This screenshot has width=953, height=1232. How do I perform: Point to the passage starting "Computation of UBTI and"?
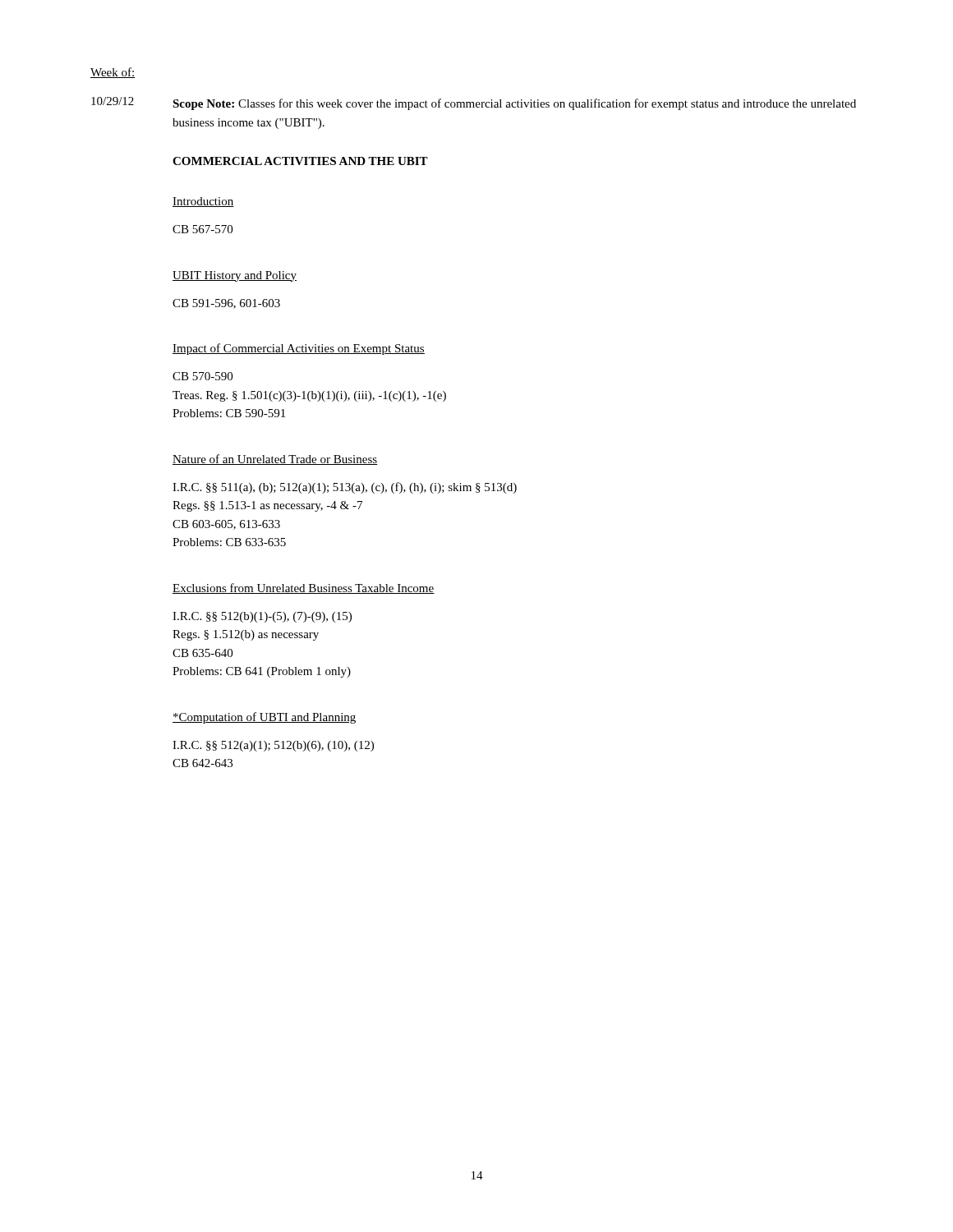tap(264, 717)
